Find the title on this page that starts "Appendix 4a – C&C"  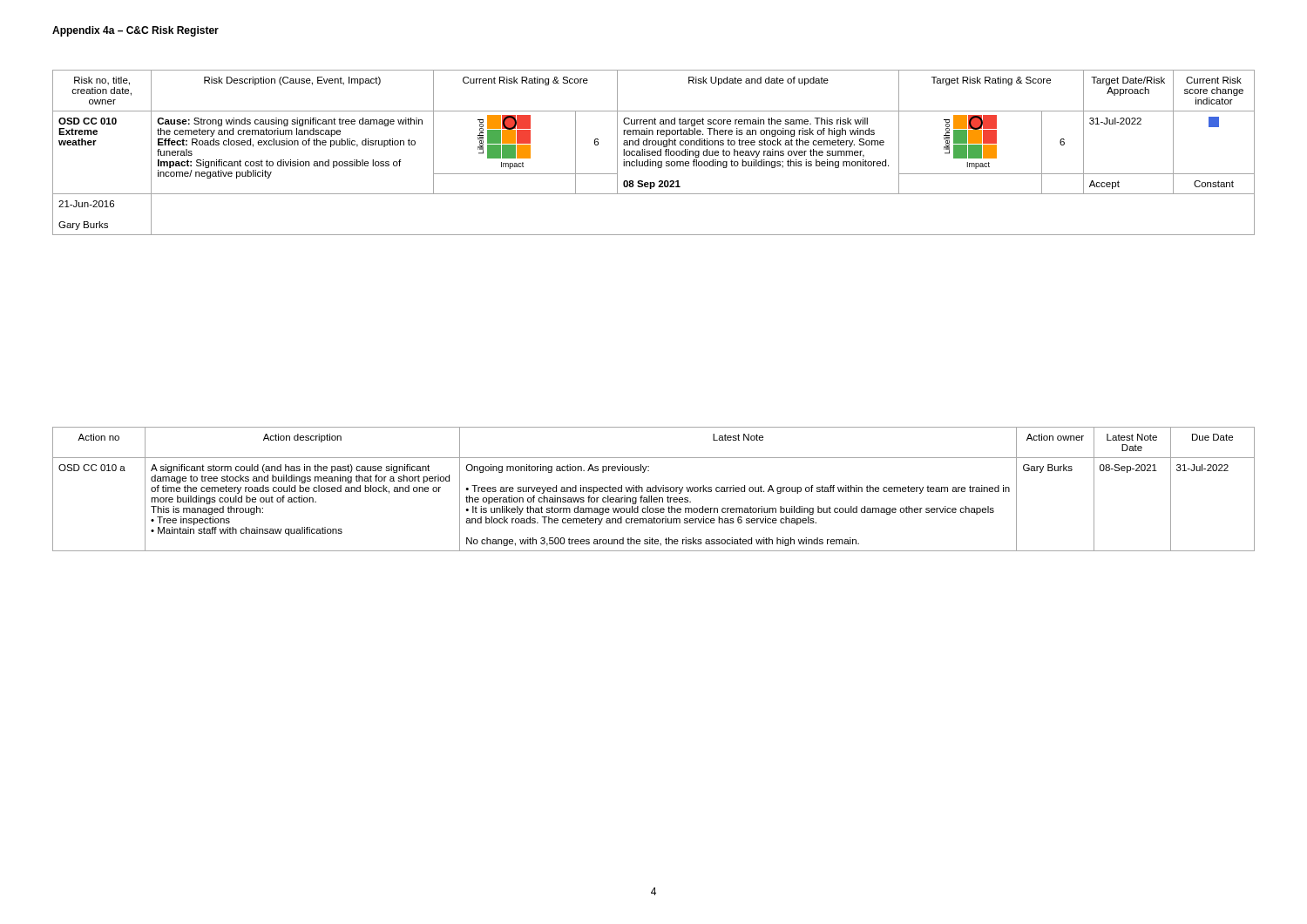[x=135, y=30]
